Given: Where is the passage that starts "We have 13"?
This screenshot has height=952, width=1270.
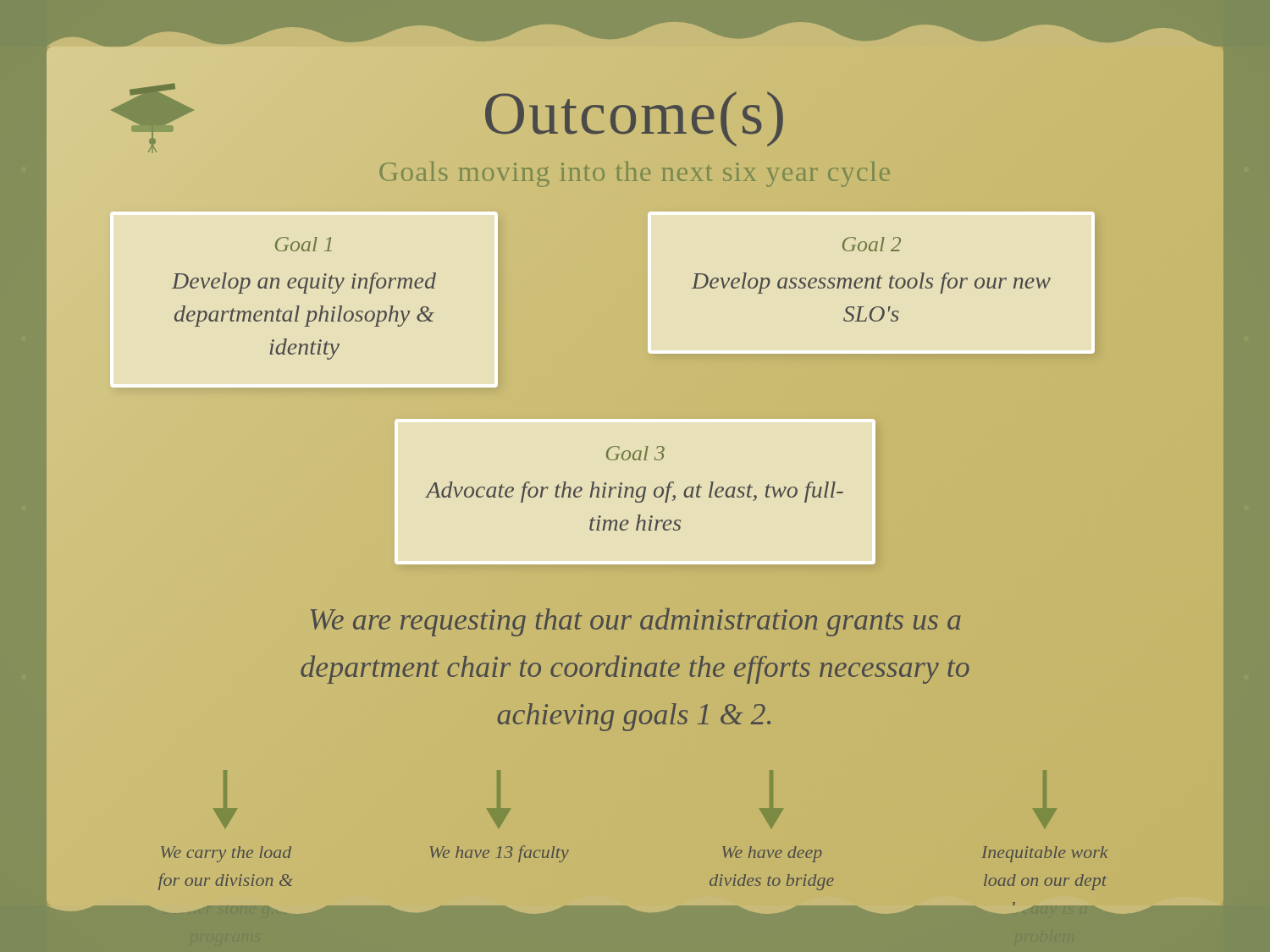Looking at the screenshot, I should (498, 852).
